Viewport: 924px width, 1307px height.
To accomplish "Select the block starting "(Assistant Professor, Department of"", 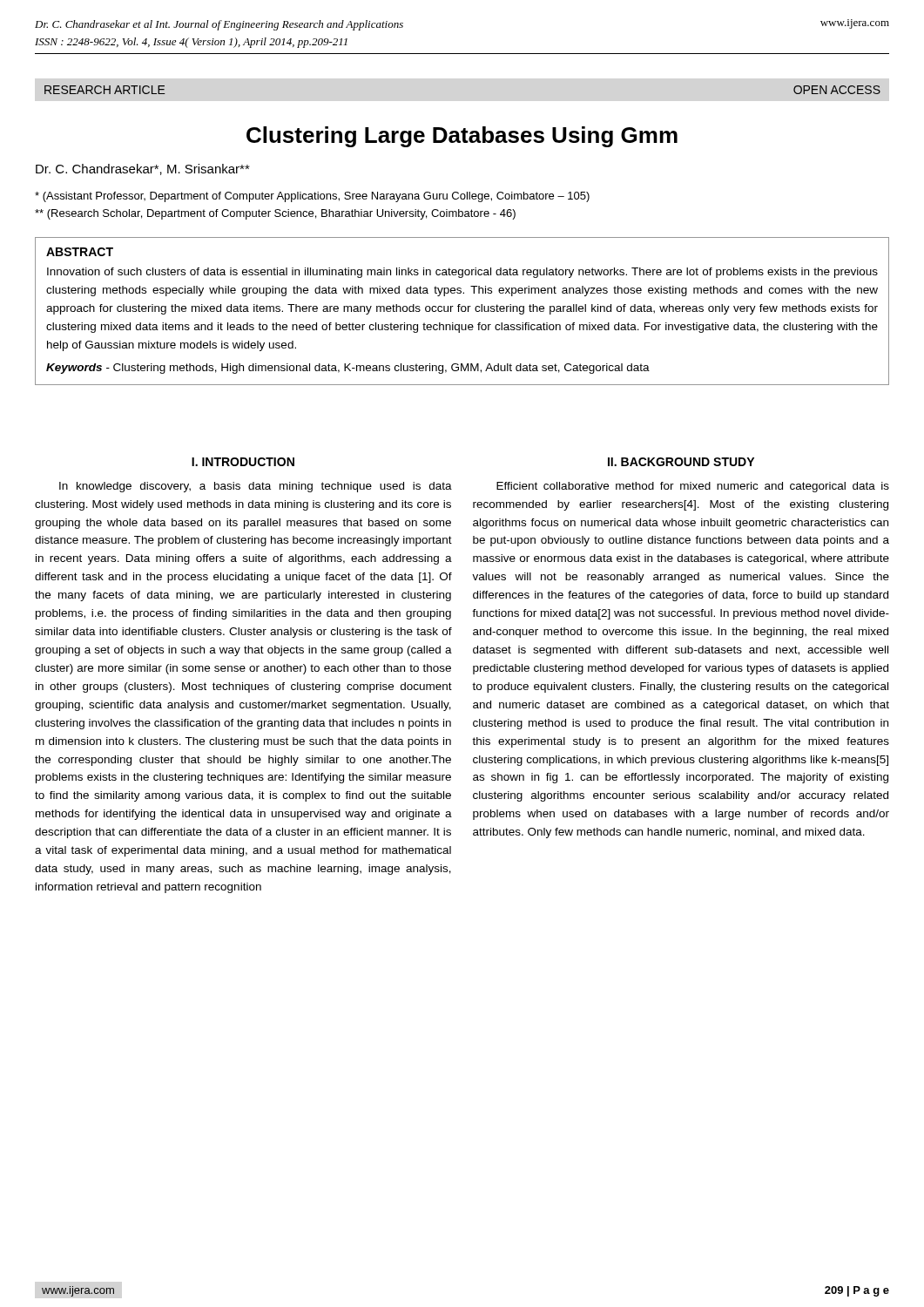I will pos(312,204).
